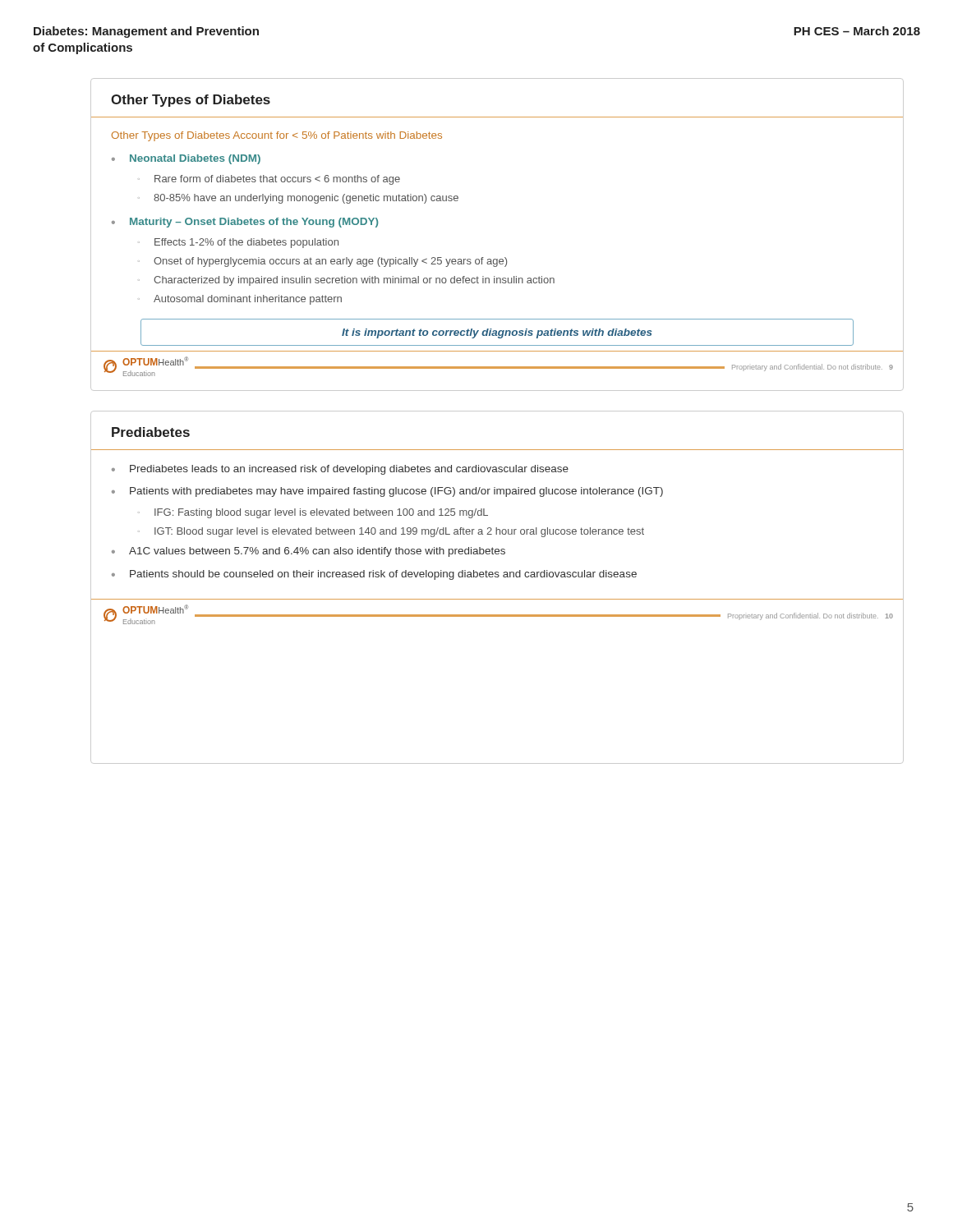This screenshot has height=1232, width=953.
Task: Locate the block of text that opens with "◦ Rare form"
Action: (269, 180)
